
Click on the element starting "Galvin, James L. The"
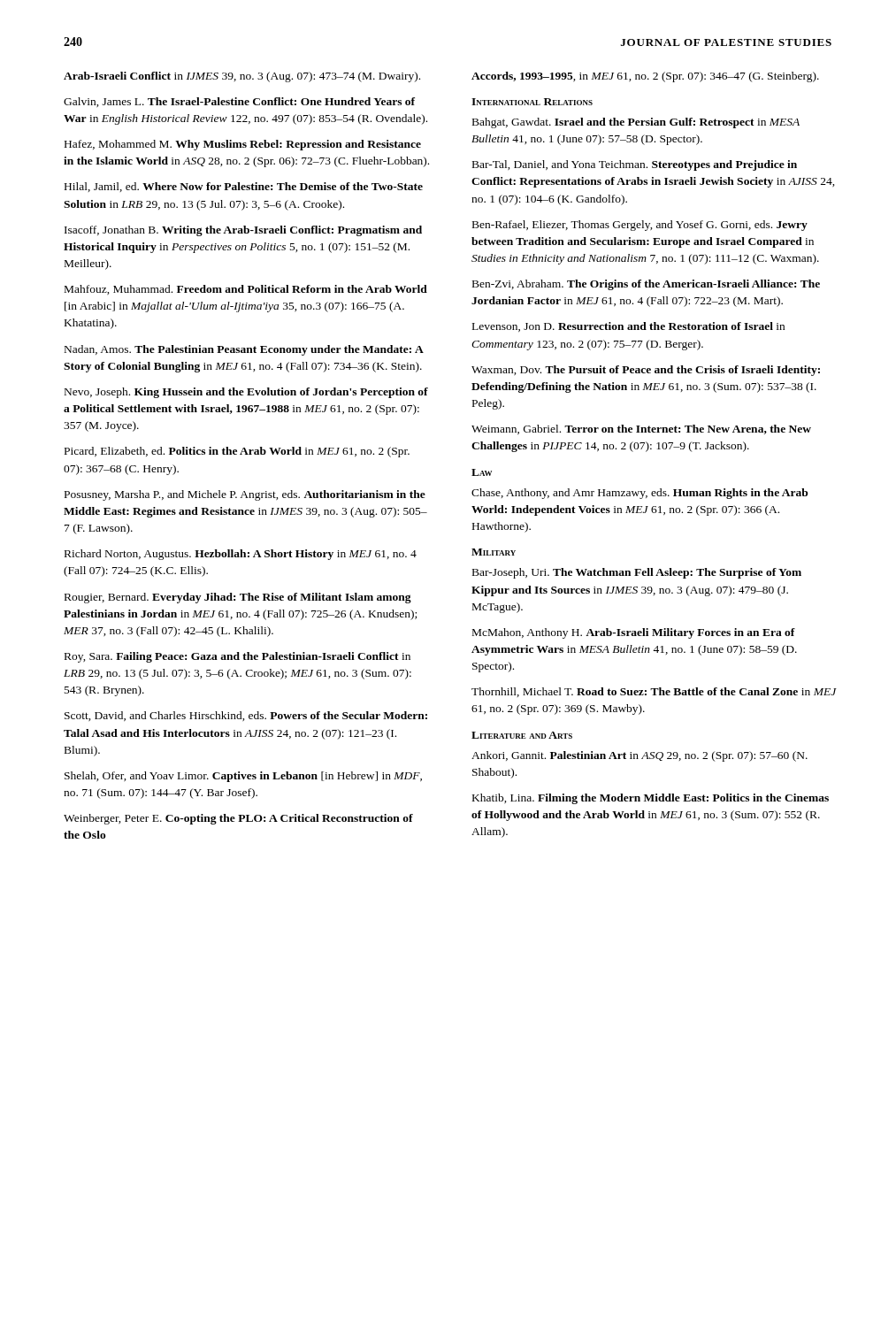pyautogui.click(x=246, y=110)
